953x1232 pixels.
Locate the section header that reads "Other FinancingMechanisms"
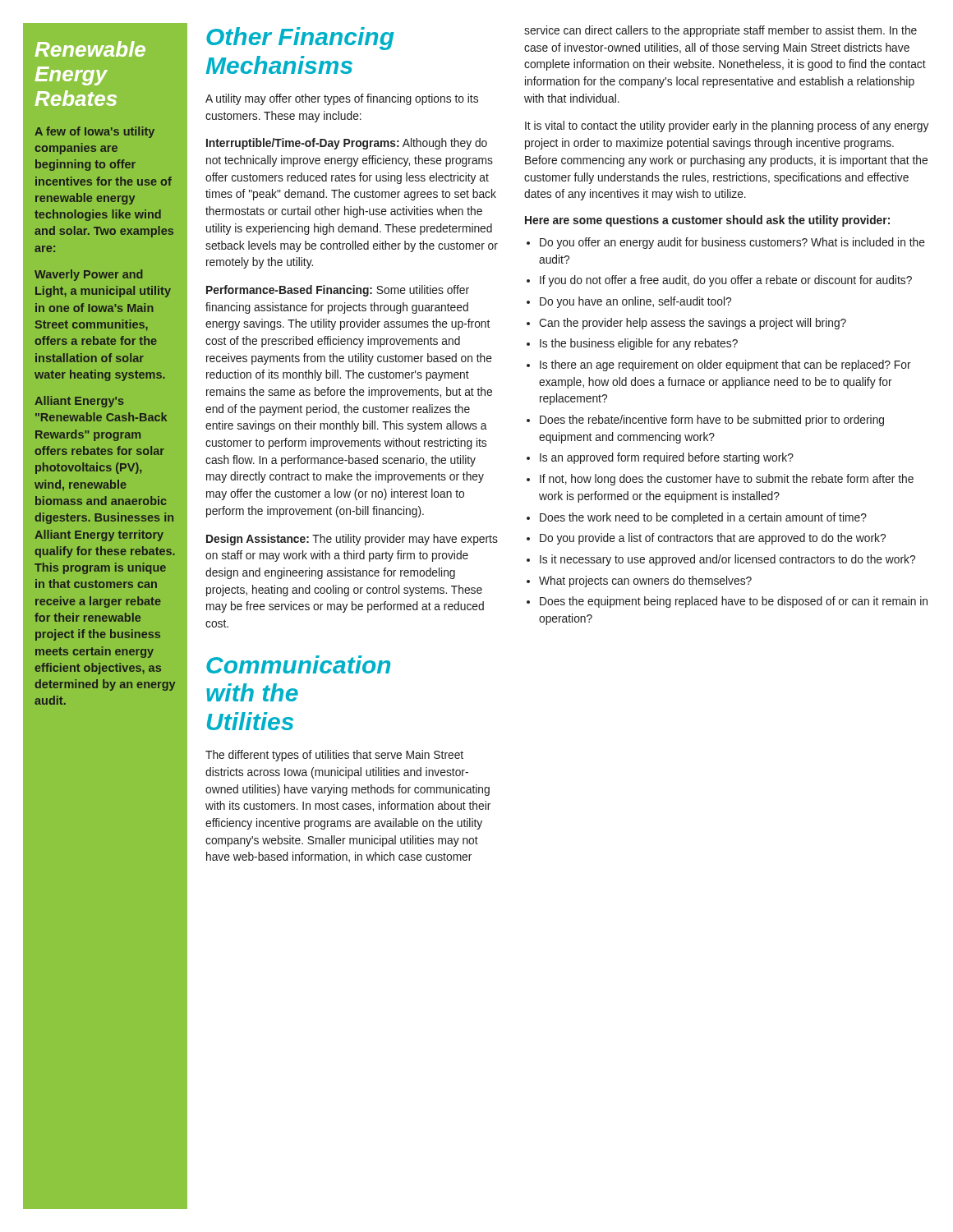[300, 51]
